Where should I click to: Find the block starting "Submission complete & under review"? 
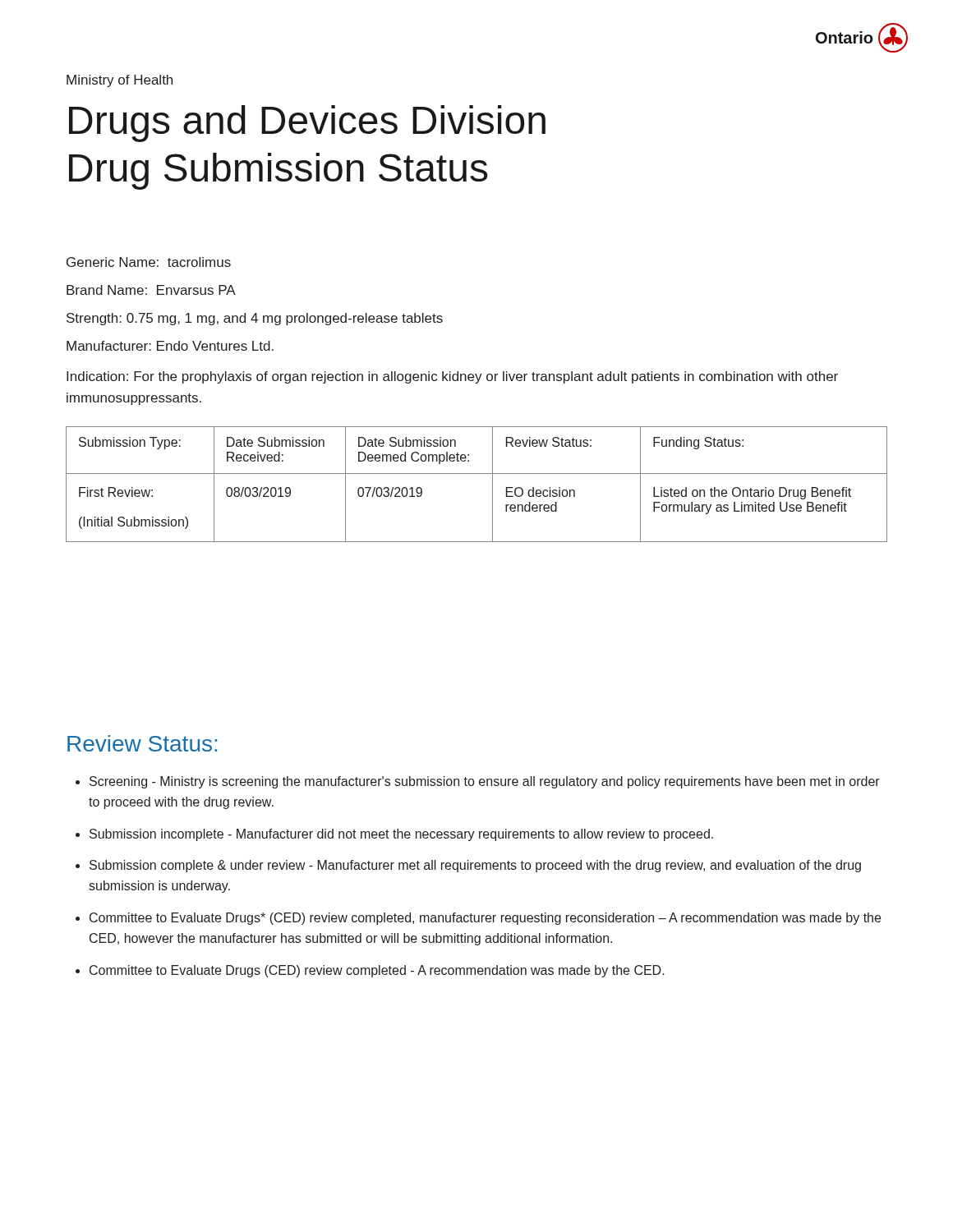coord(475,876)
